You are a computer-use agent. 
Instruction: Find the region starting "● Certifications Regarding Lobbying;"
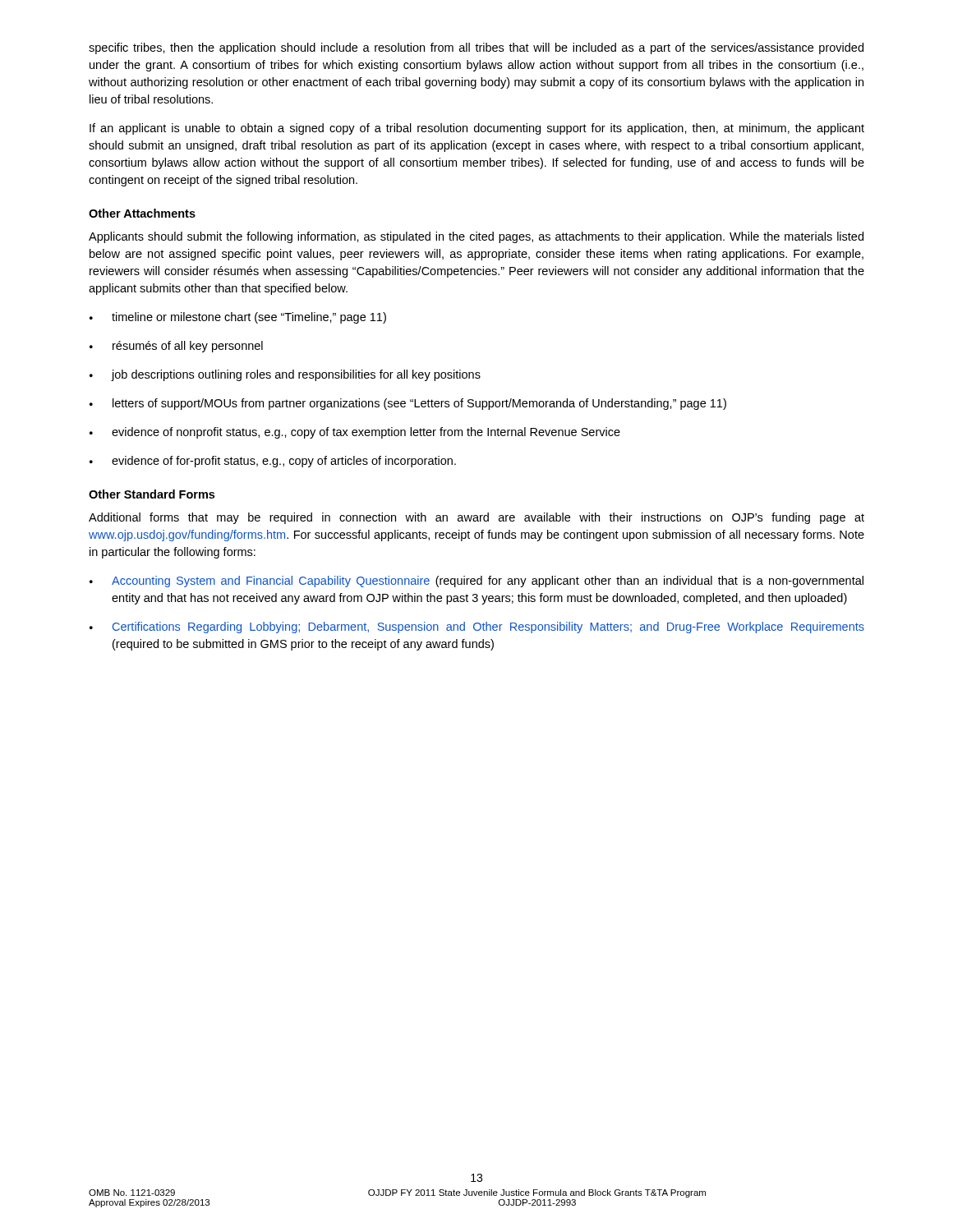pyautogui.click(x=476, y=636)
